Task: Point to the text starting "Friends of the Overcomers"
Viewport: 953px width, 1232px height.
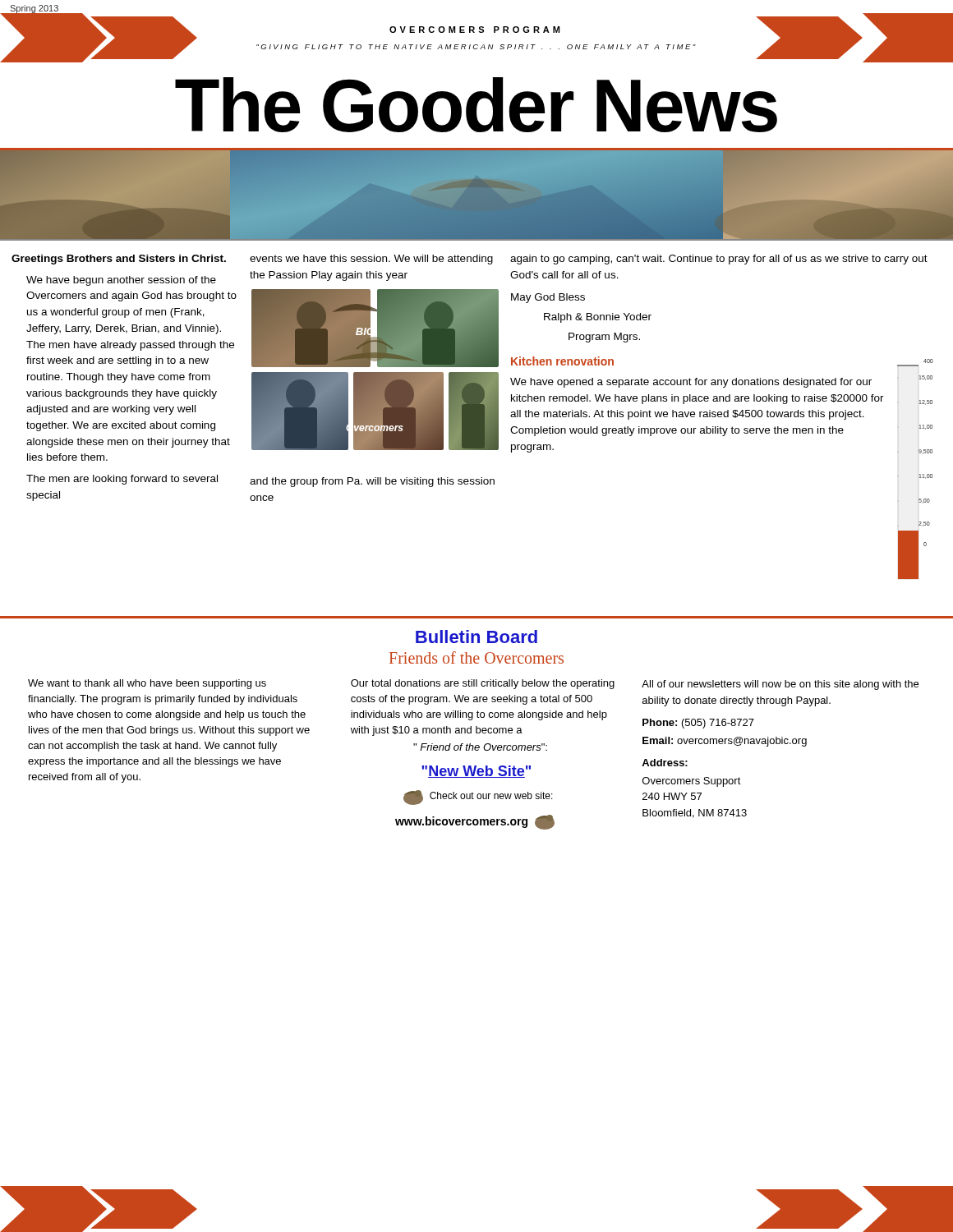Action: [476, 658]
